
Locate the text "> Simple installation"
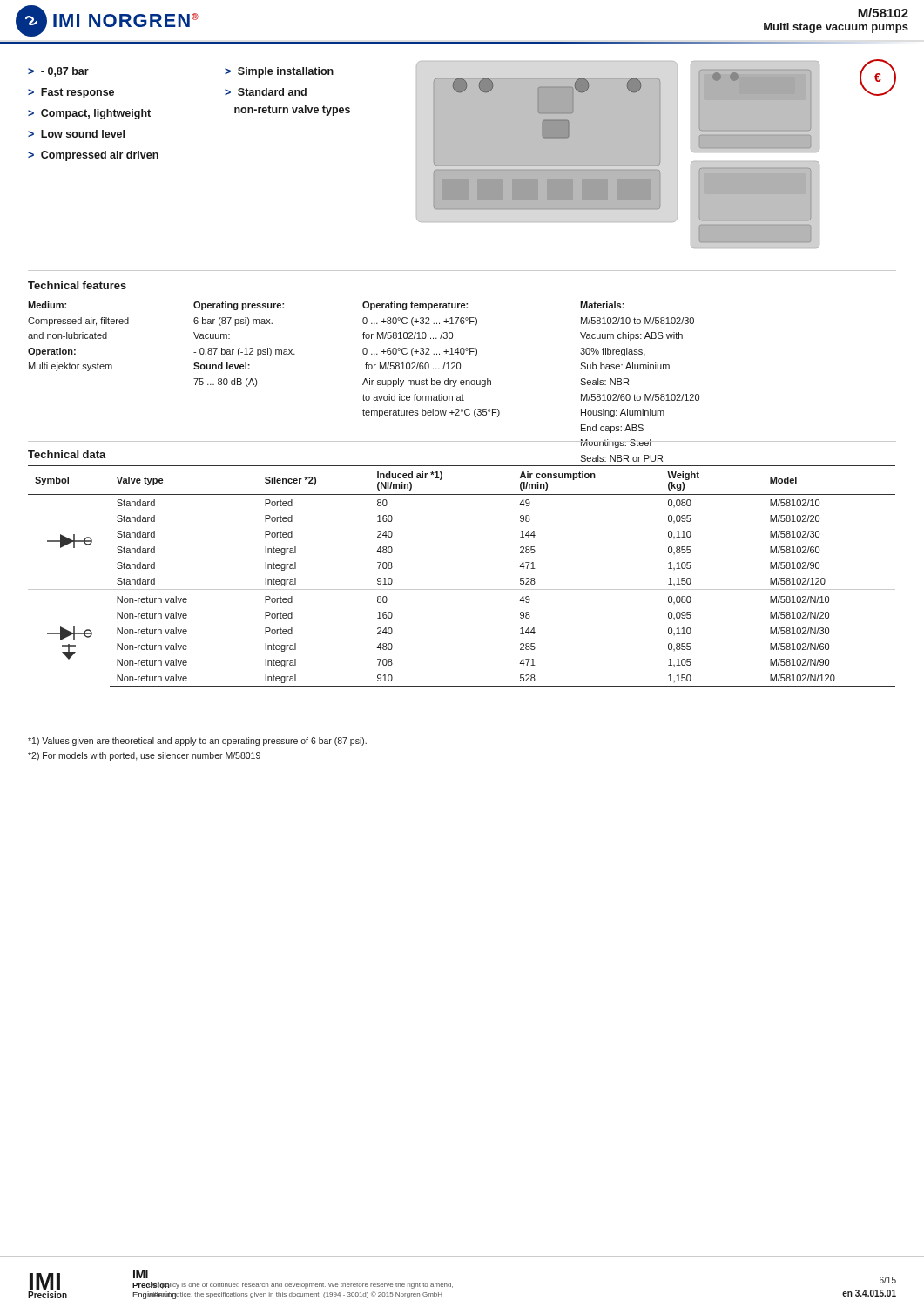(x=279, y=71)
